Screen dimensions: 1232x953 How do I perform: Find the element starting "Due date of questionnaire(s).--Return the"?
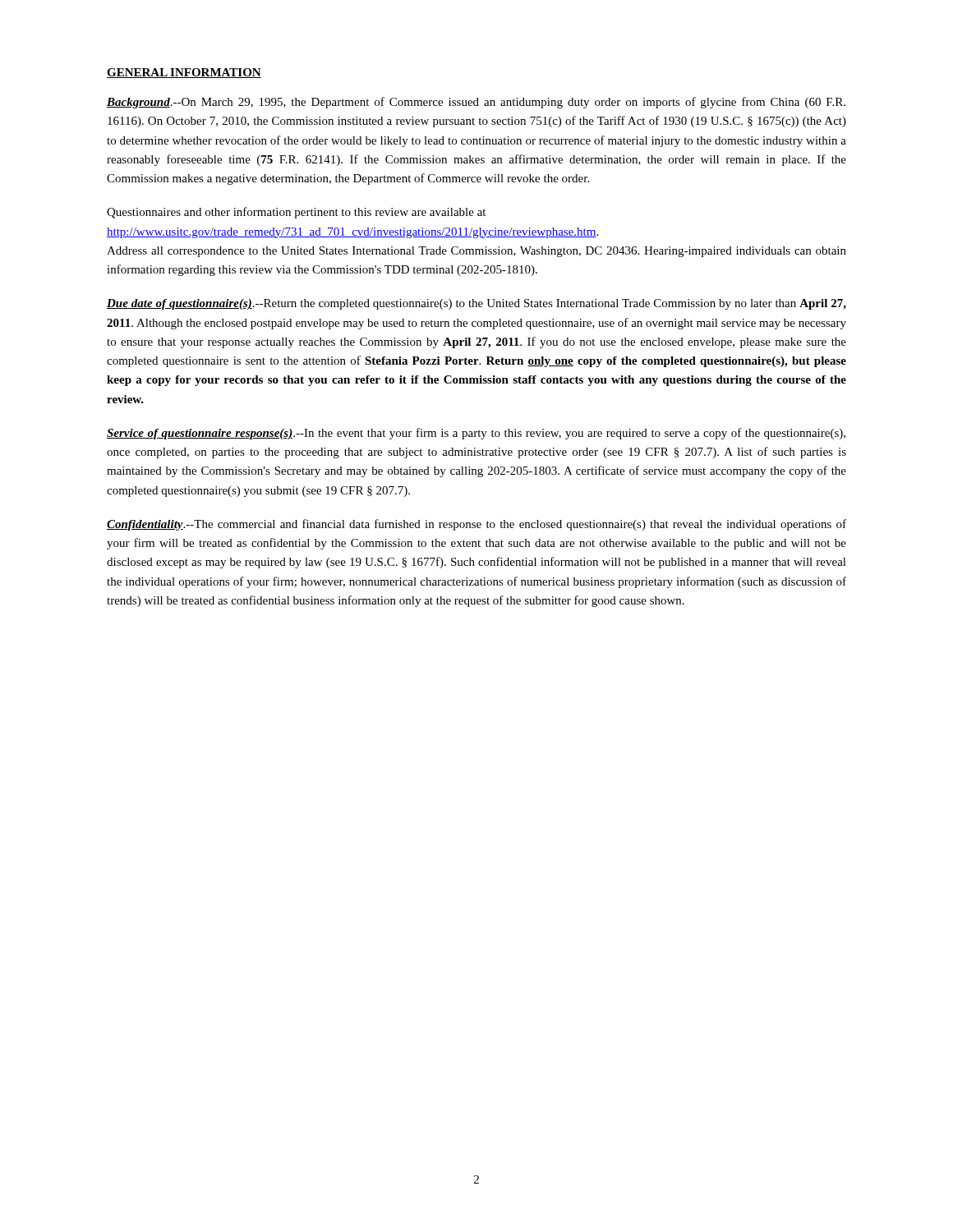pos(476,351)
